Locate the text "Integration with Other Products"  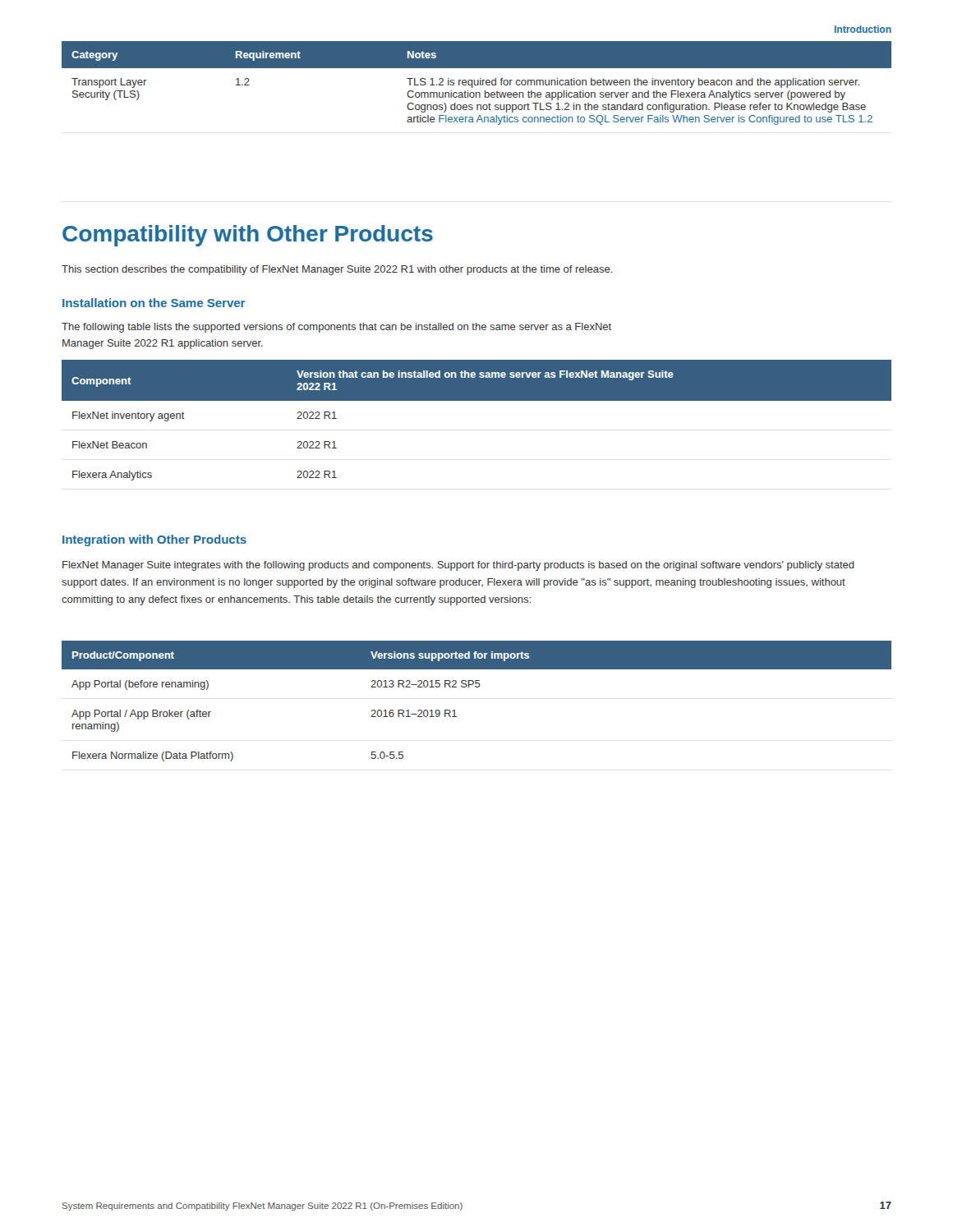[x=154, y=540]
